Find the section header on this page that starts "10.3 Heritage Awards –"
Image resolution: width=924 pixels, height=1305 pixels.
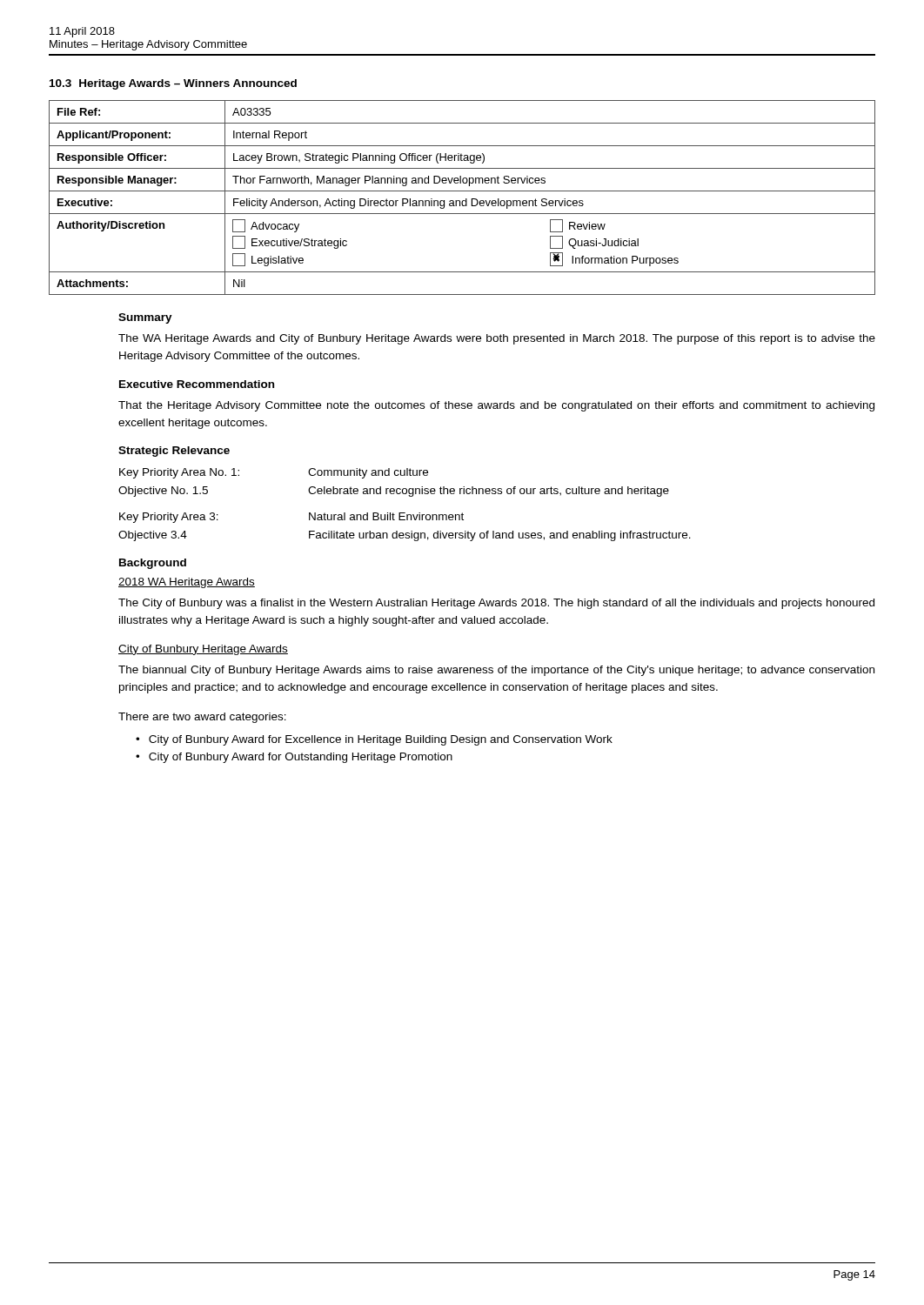[173, 83]
